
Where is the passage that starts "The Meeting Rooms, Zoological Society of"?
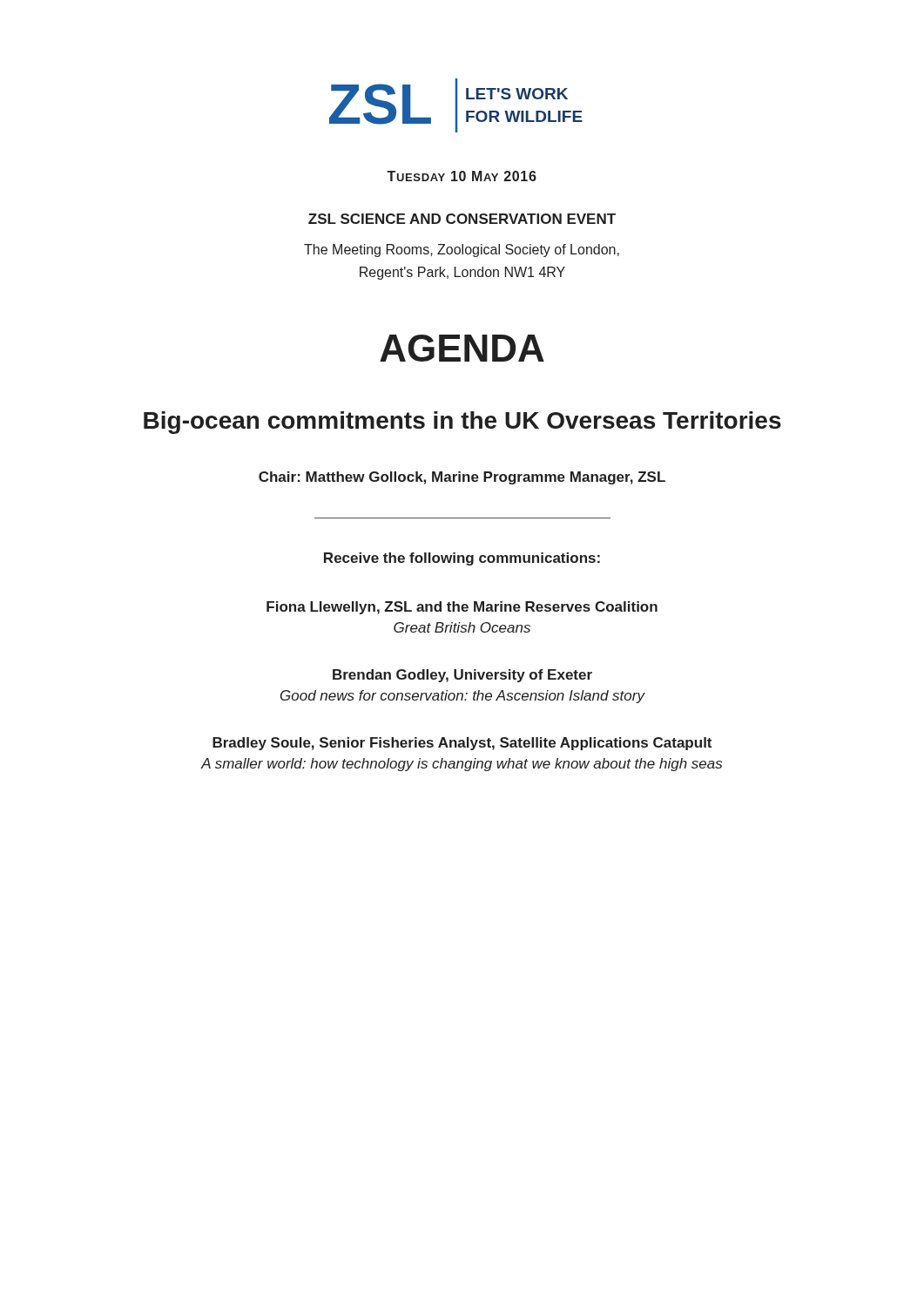click(x=462, y=261)
